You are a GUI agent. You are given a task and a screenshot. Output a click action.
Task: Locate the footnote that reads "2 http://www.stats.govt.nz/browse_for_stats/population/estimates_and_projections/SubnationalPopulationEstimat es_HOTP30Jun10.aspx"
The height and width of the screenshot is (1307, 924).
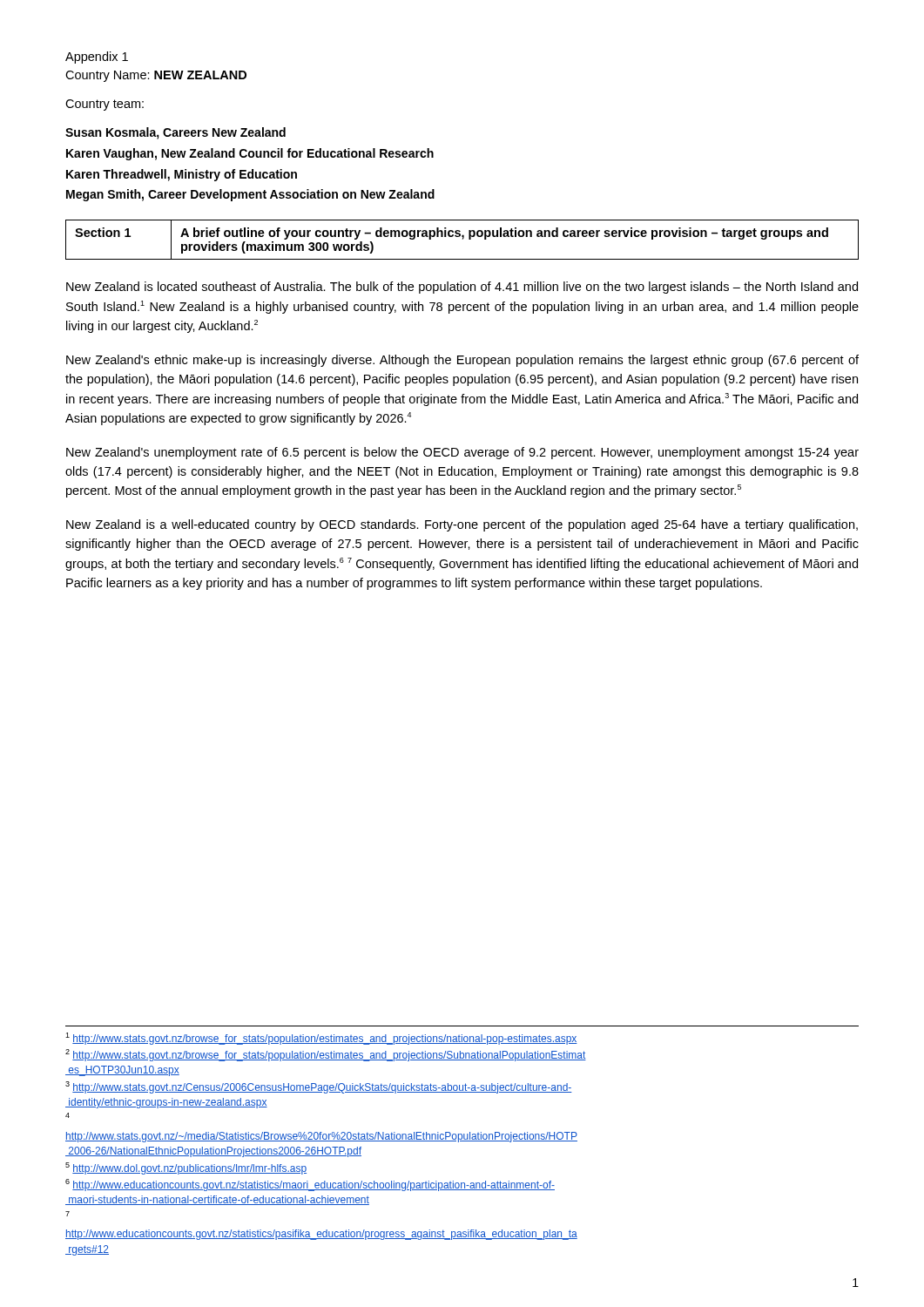pos(325,1062)
